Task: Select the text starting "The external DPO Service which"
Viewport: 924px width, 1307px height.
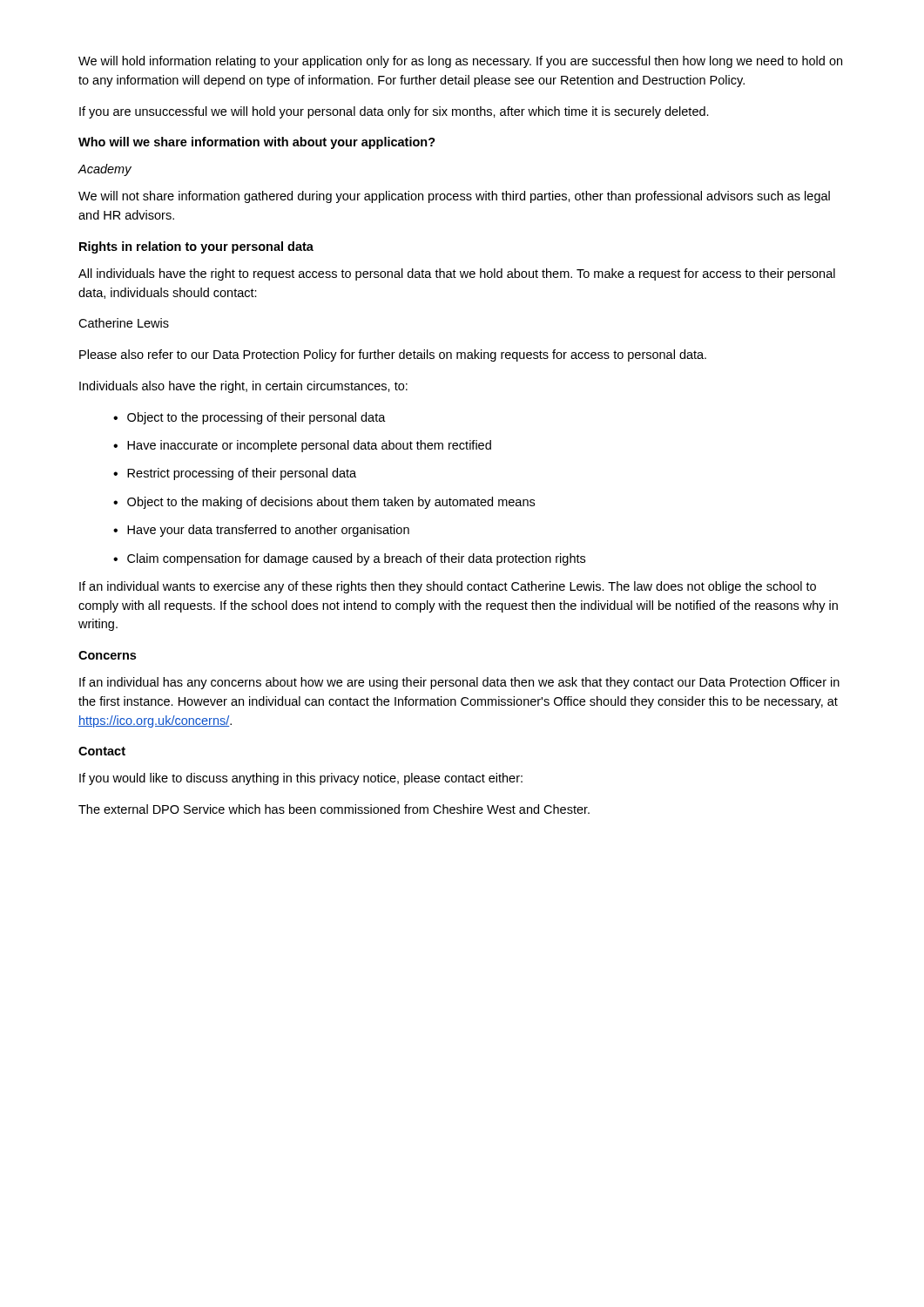Action: 334,810
